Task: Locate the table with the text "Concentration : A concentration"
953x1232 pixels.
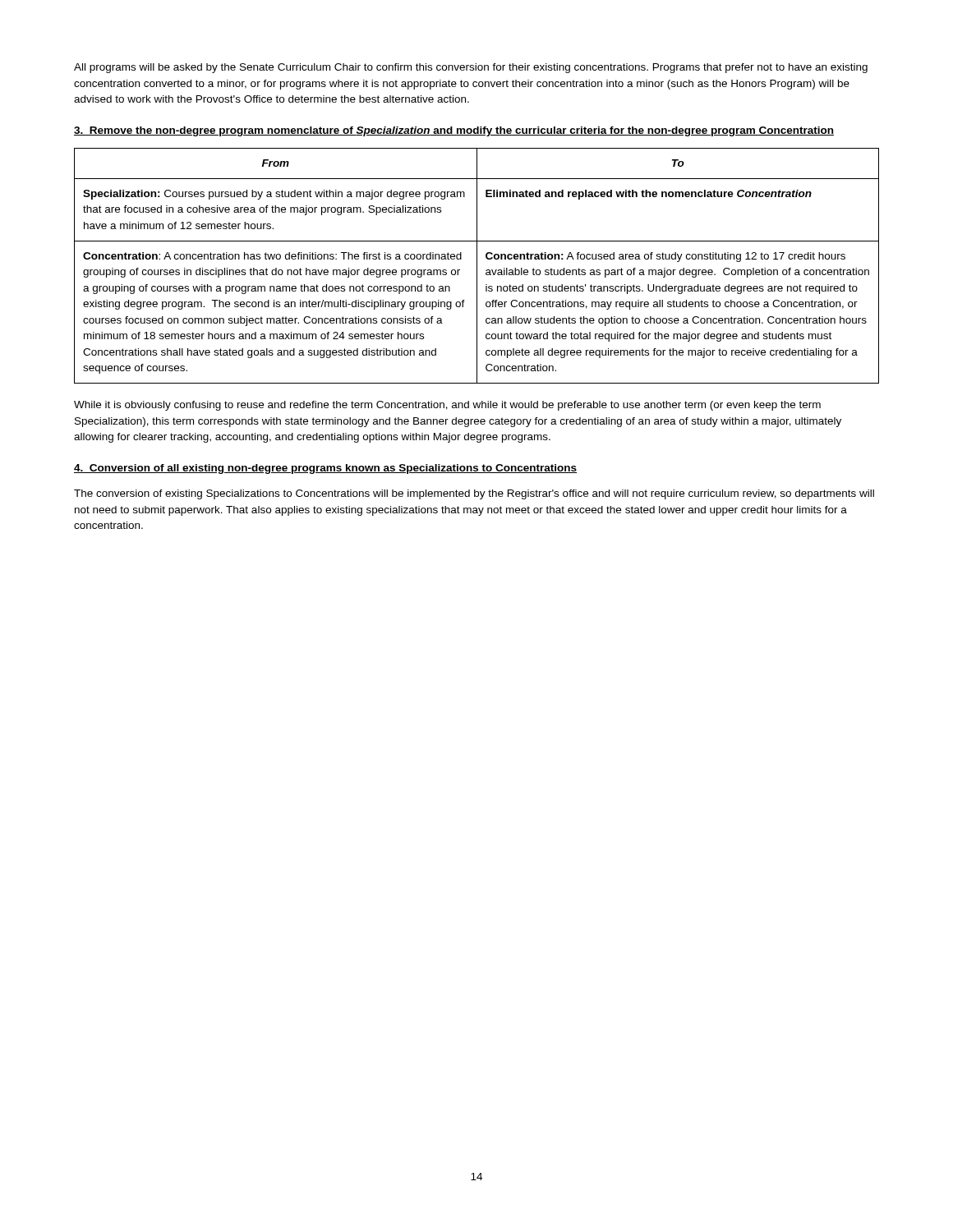Action: click(476, 266)
